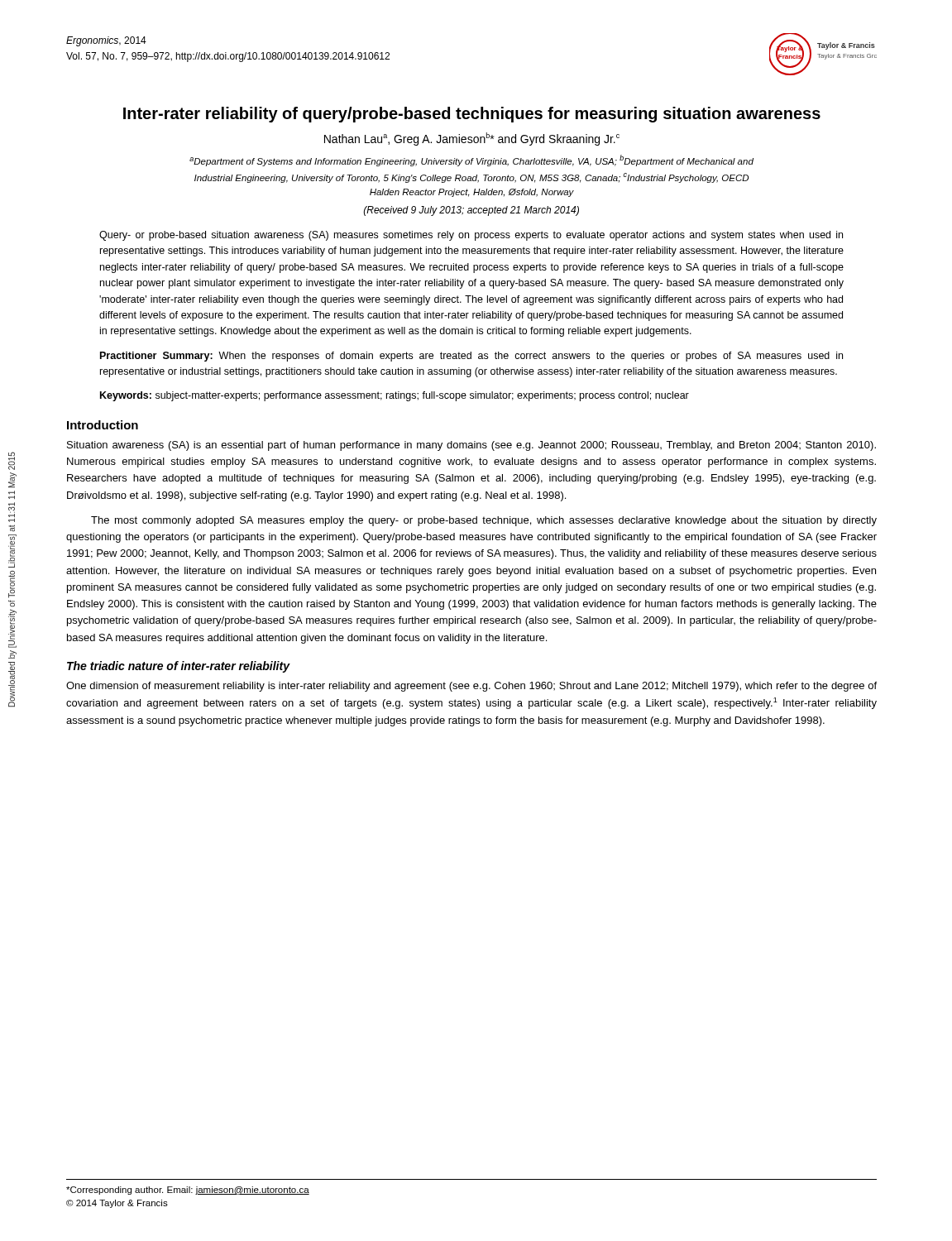Find the logo

point(823,56)
